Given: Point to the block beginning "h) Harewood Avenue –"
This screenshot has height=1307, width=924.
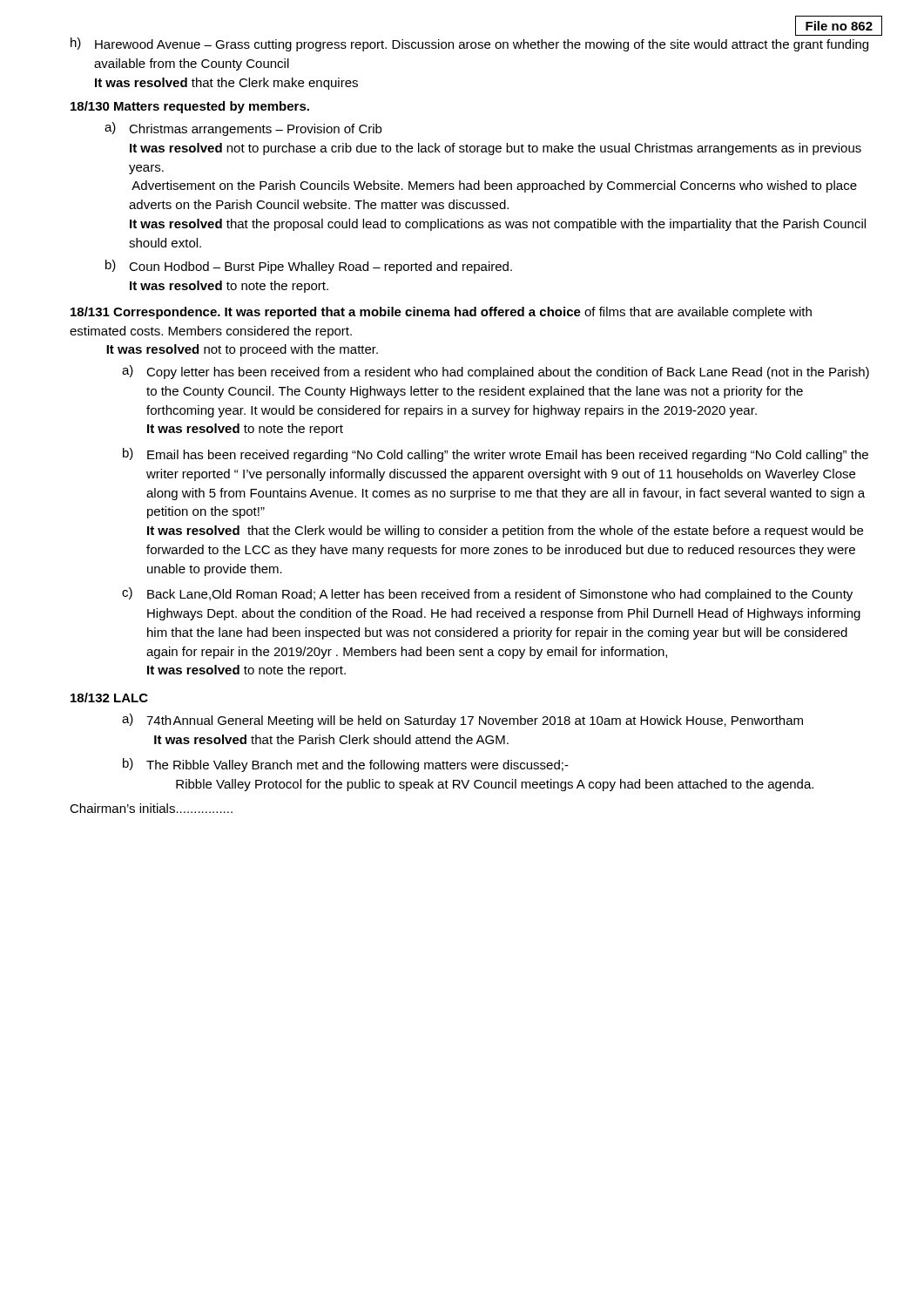Looking at the screenshot, I should 469,44.
